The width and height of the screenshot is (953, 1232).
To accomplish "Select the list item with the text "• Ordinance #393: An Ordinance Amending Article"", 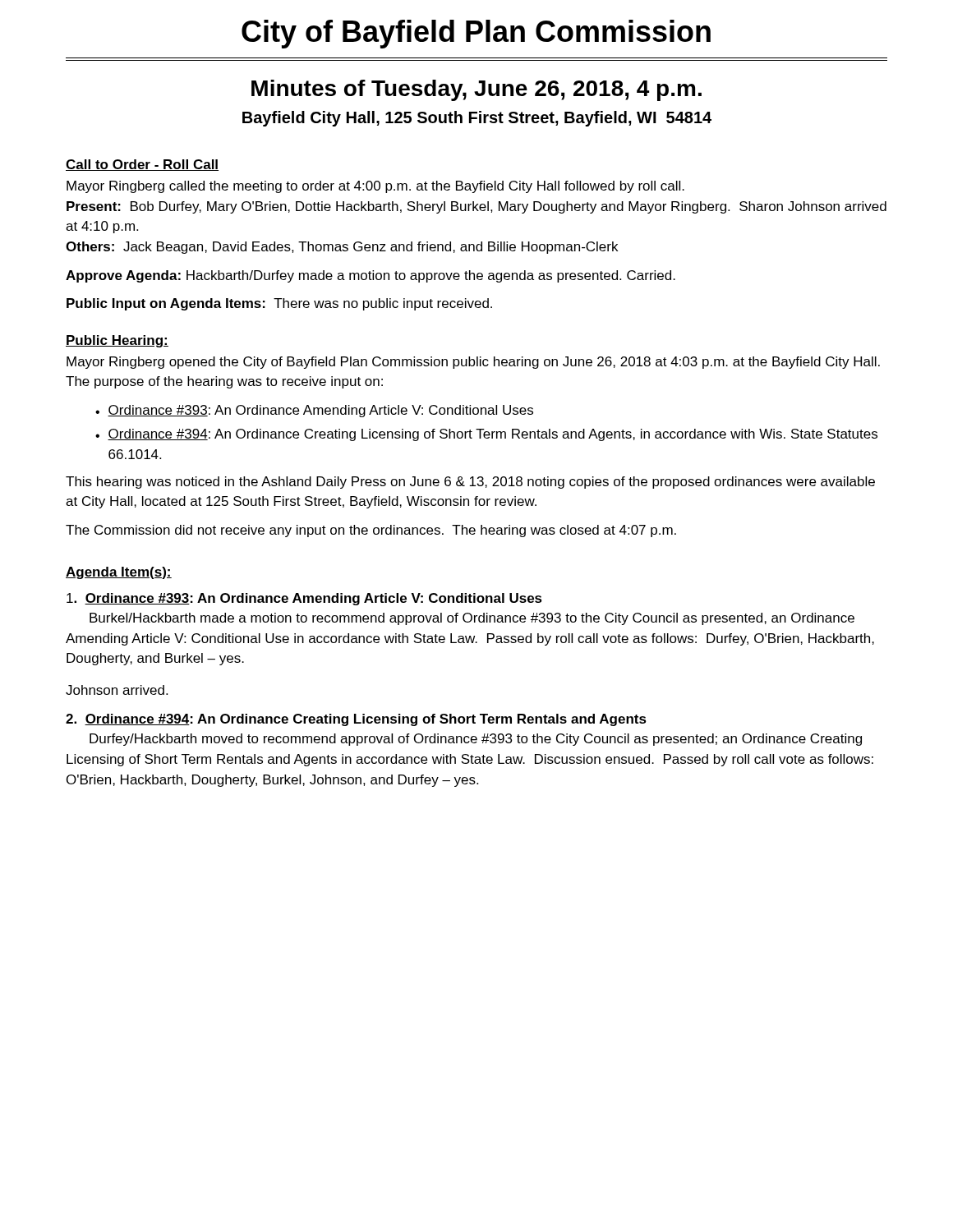I will pyautogui.click(x=315, y=411).
